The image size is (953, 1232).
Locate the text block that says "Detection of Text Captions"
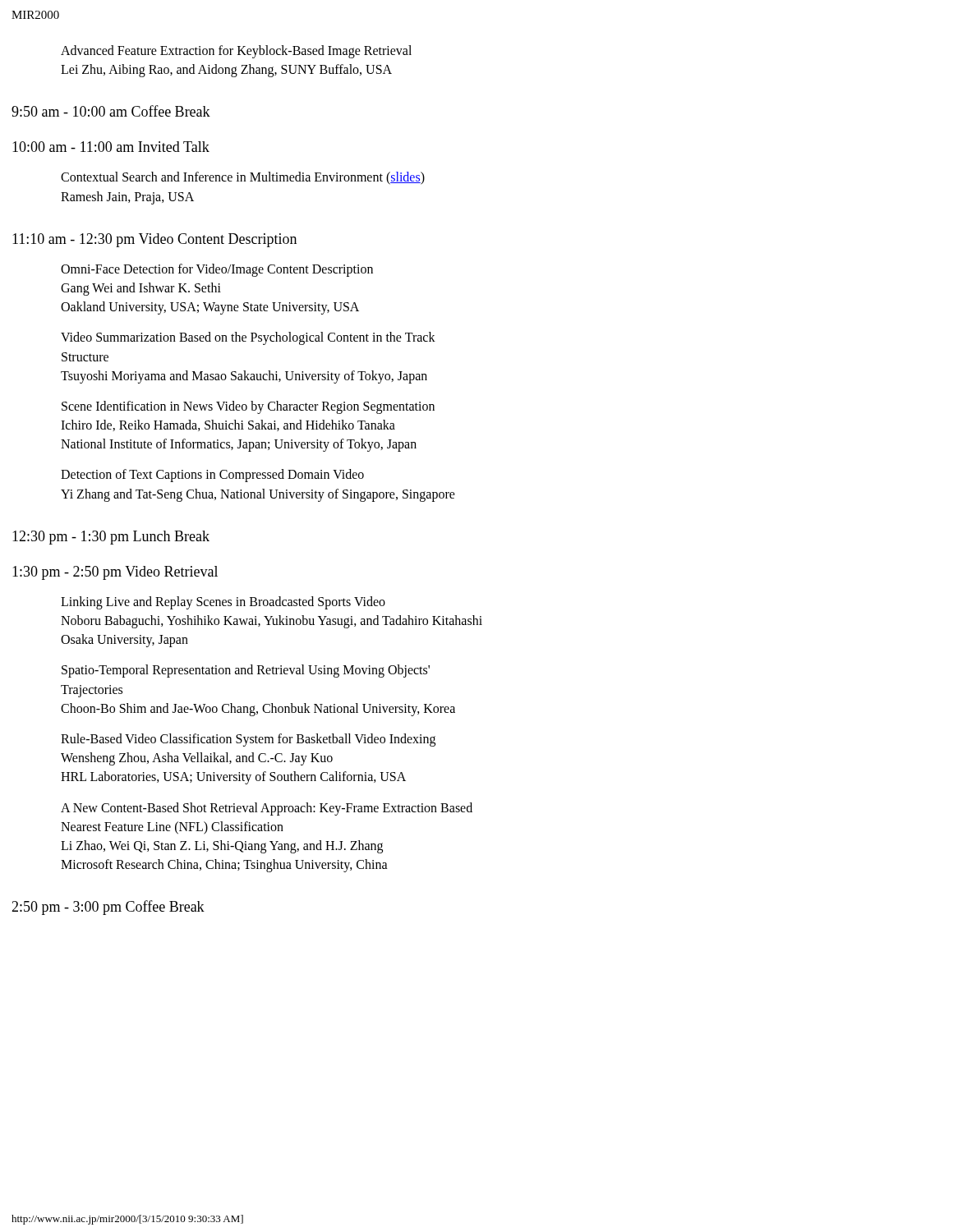212,476
